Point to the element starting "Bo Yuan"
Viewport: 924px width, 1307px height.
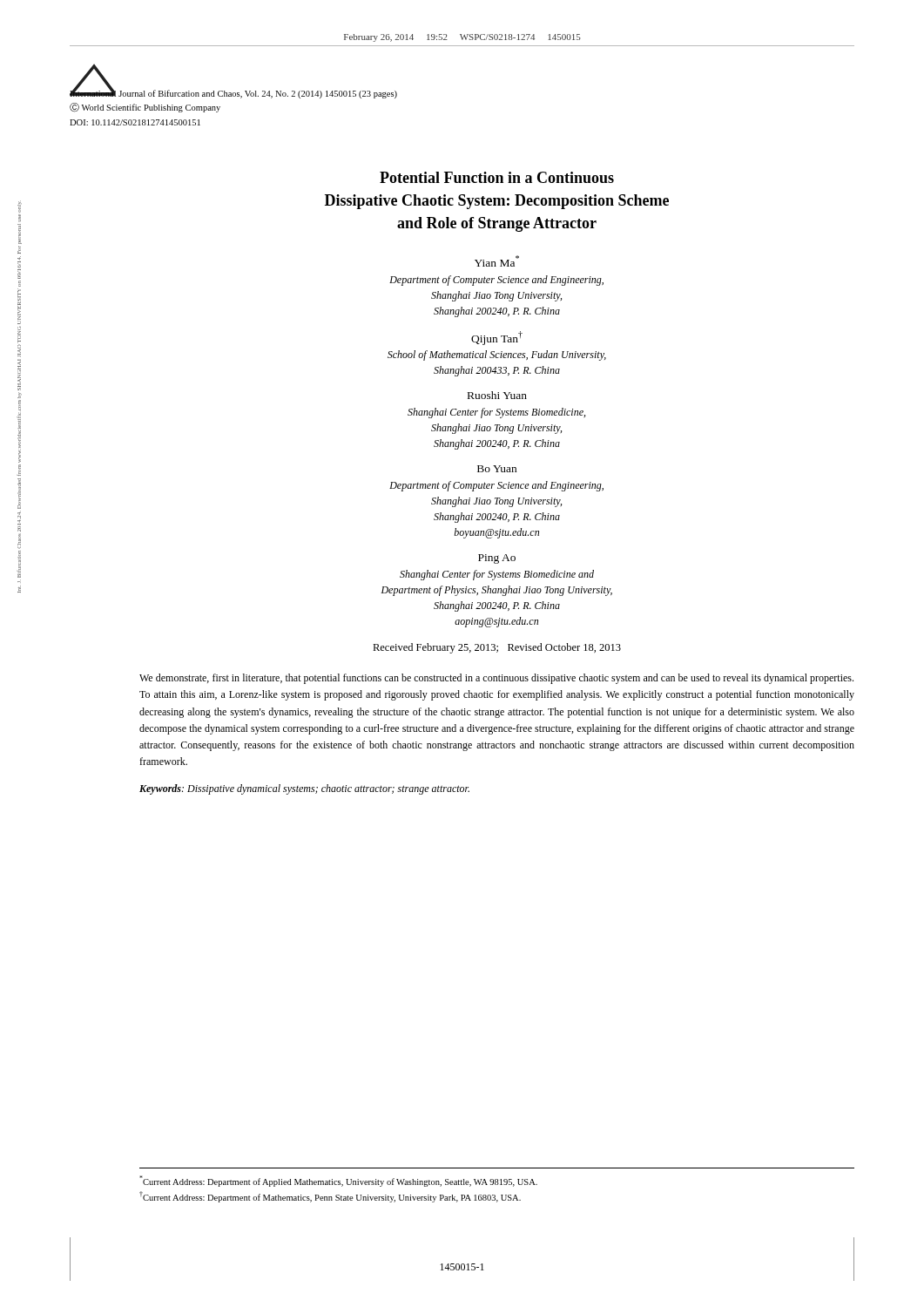[x=497, y=469]
